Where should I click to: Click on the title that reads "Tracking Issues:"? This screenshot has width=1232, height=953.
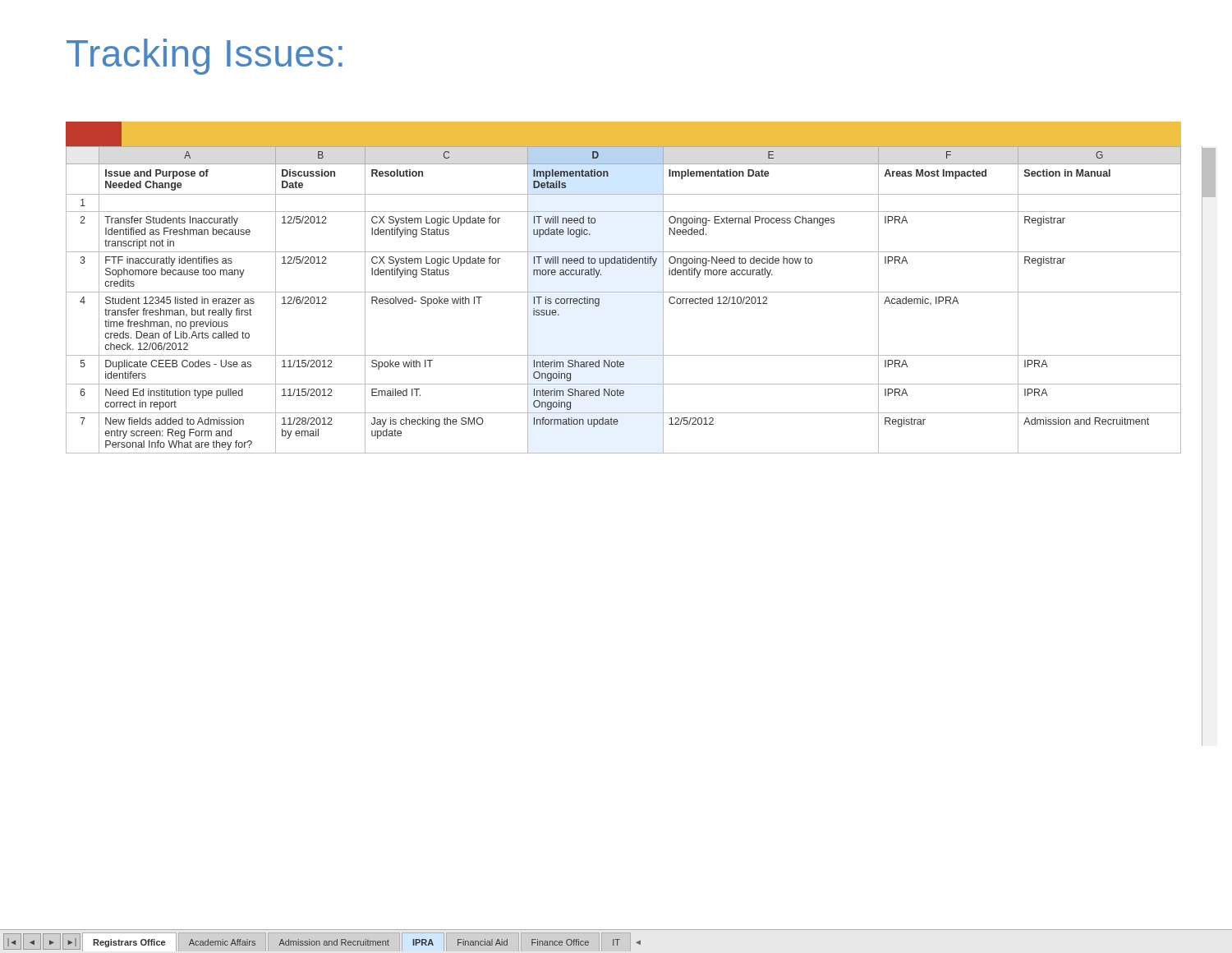(206, 53)
